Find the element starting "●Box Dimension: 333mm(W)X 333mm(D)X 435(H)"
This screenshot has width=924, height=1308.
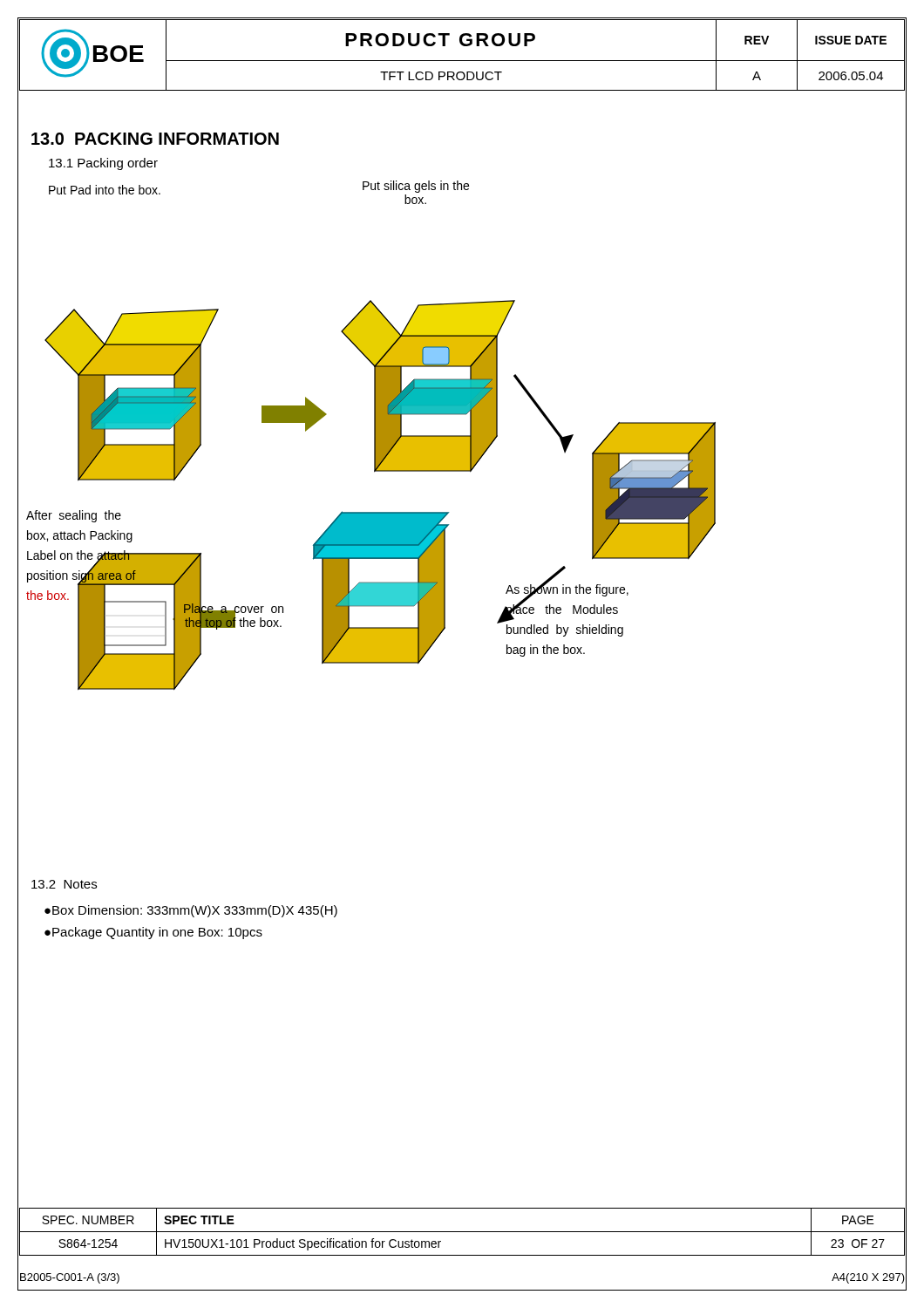coord(191,910)
